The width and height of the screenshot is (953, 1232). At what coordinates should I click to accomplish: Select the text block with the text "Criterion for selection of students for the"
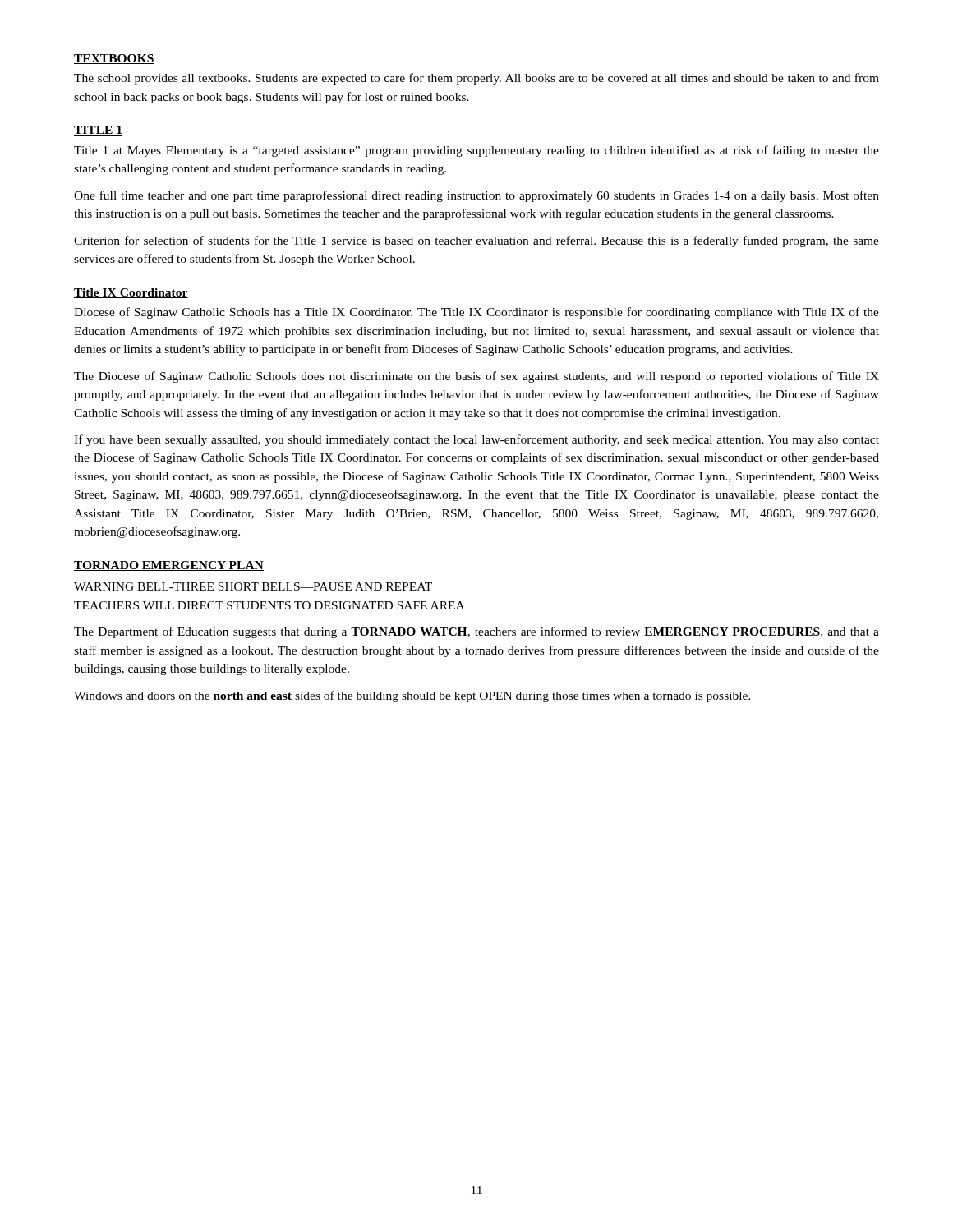coord(476,250)
